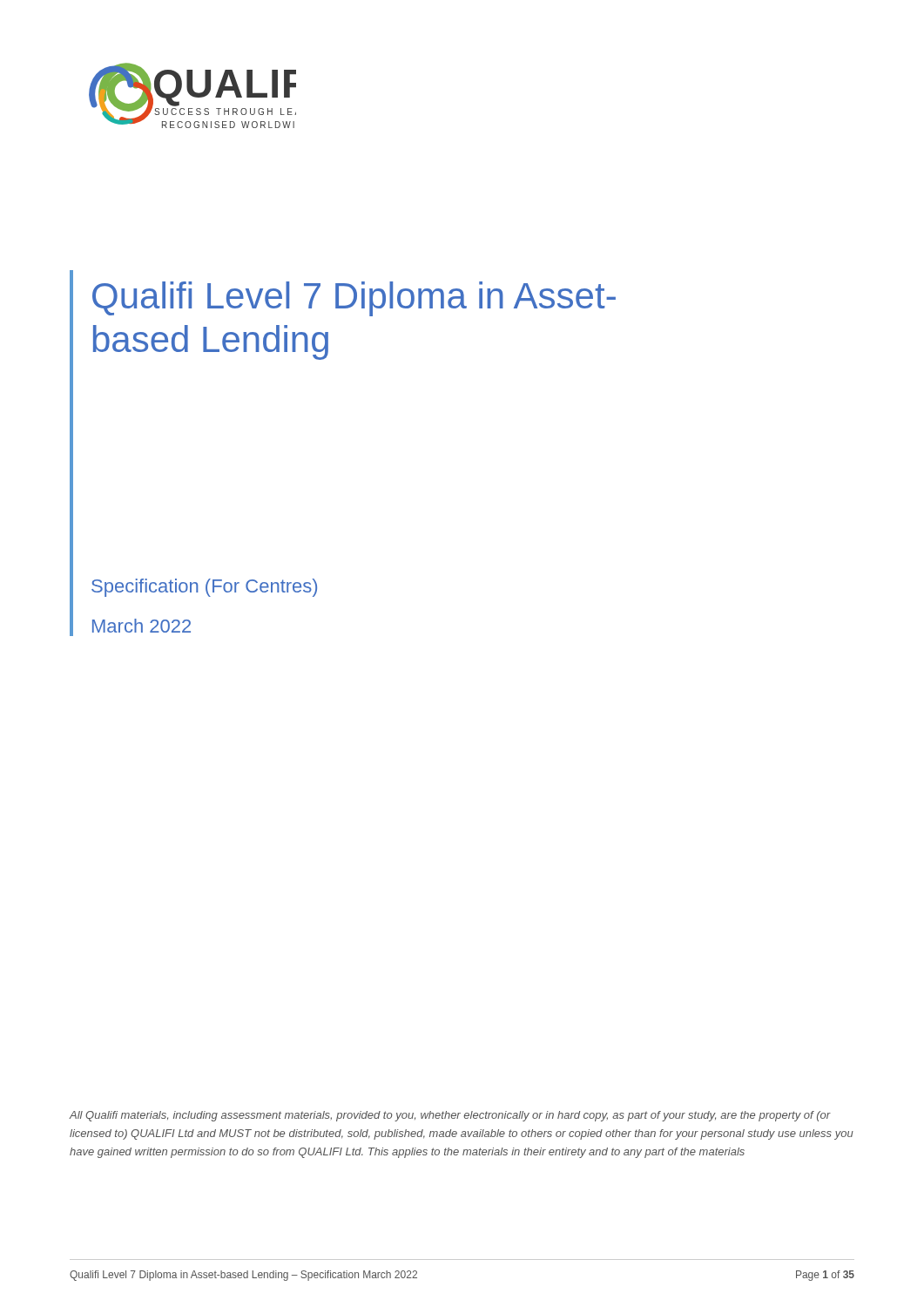Select the logo

[x=183, y=100]
